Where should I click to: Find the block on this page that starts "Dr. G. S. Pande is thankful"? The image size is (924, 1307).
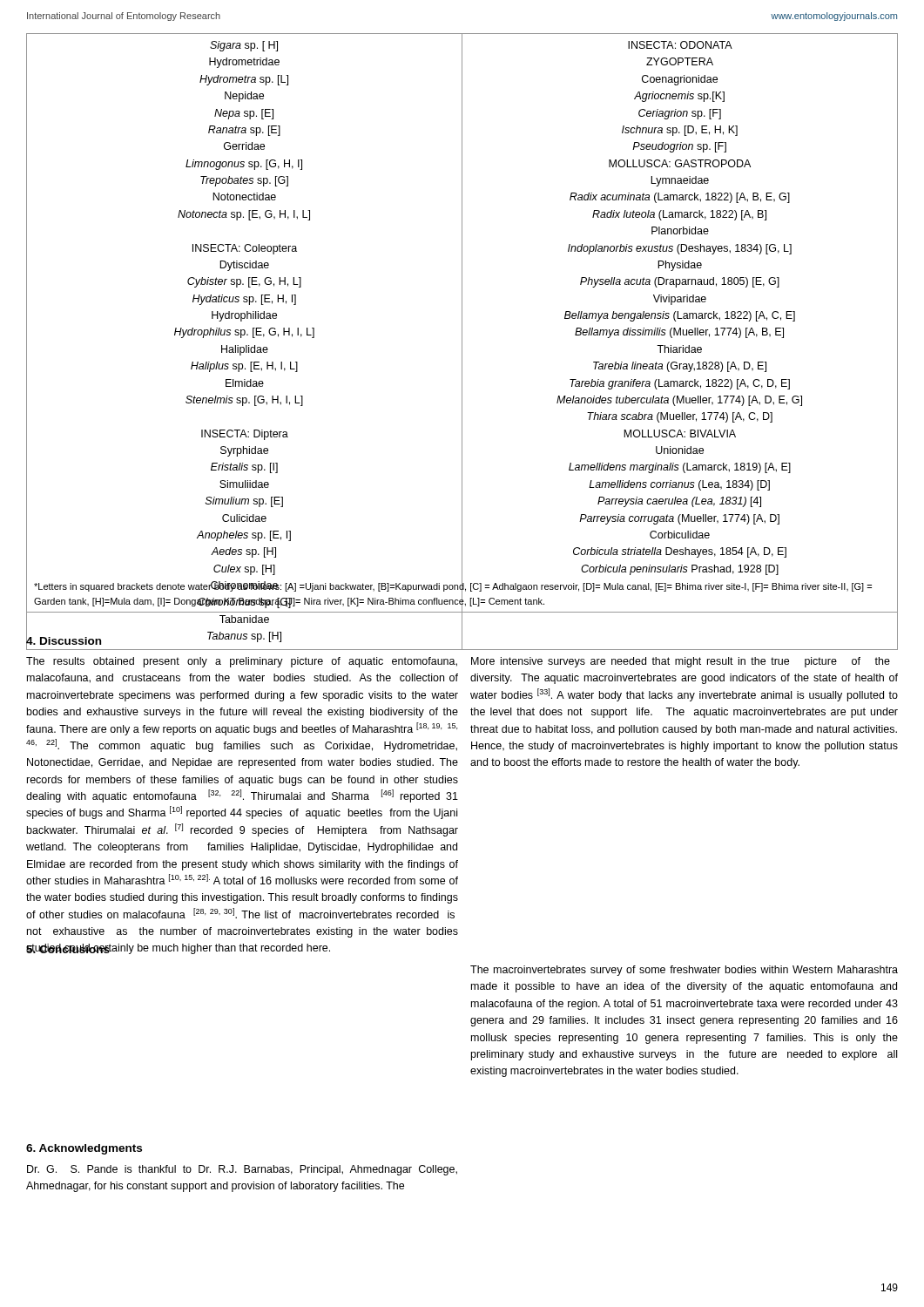point(242,1178)
